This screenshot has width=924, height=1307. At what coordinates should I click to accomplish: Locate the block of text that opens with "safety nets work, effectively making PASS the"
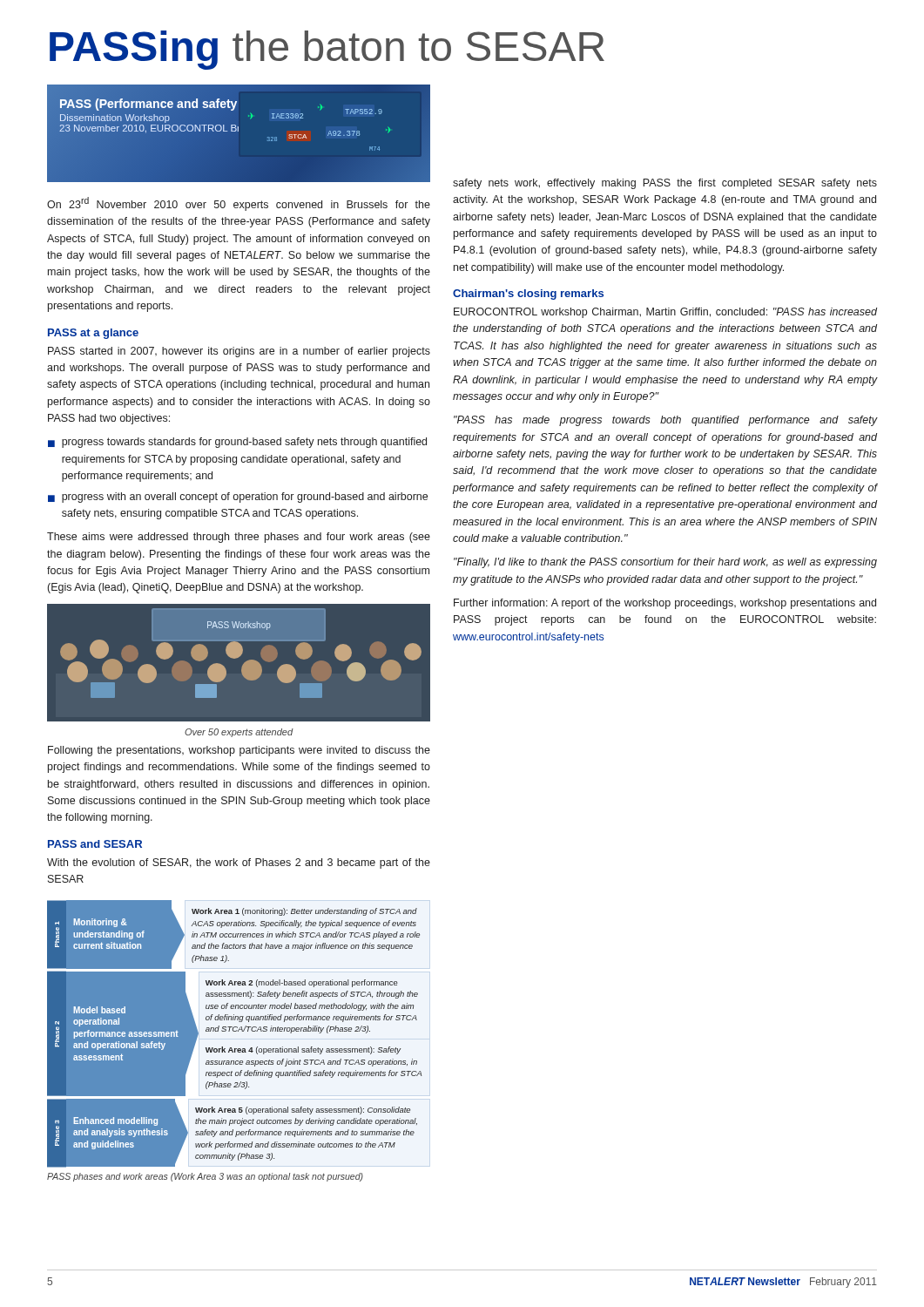tap(665, 225)
